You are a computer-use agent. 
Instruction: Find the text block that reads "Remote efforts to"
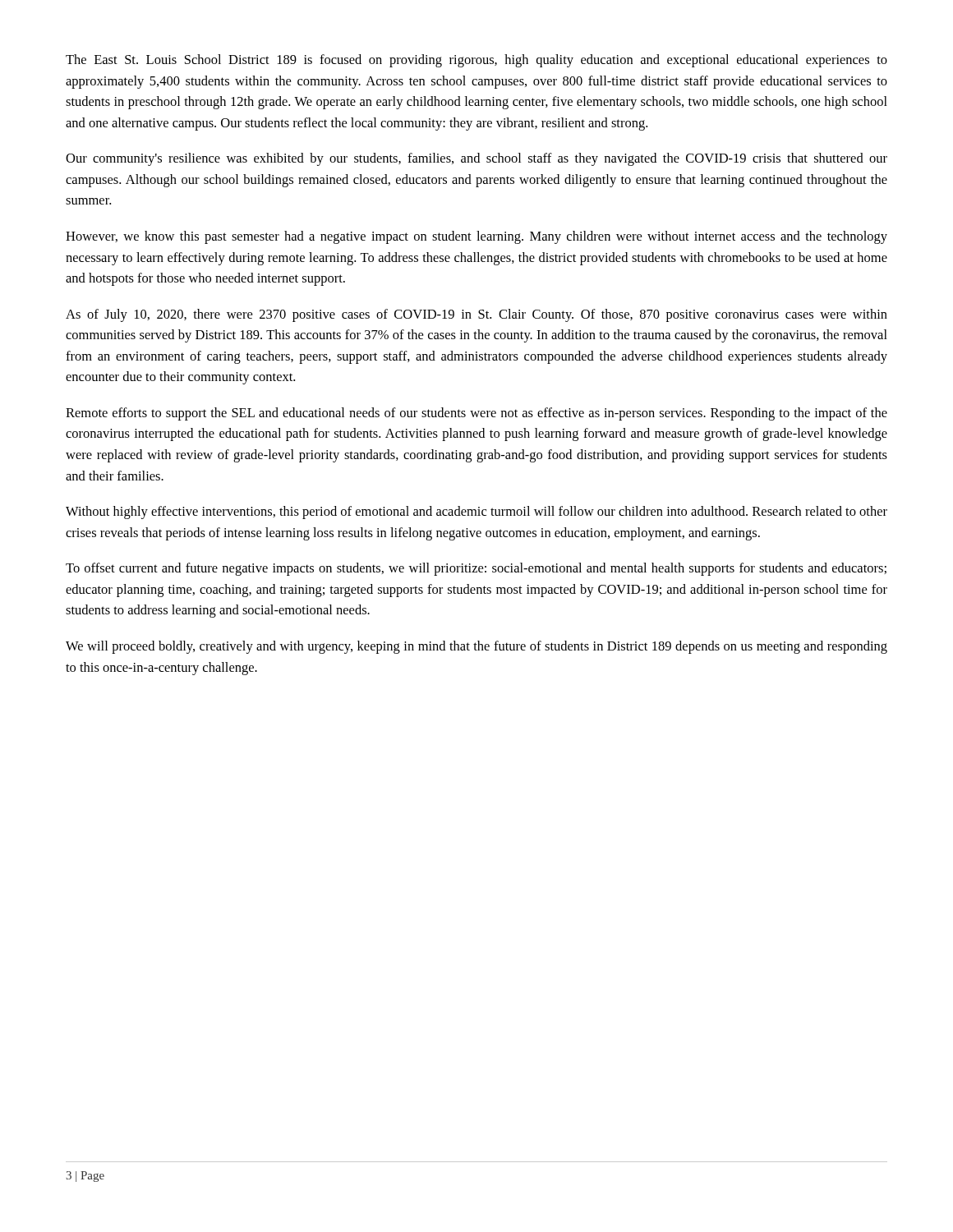pos(476,444)
